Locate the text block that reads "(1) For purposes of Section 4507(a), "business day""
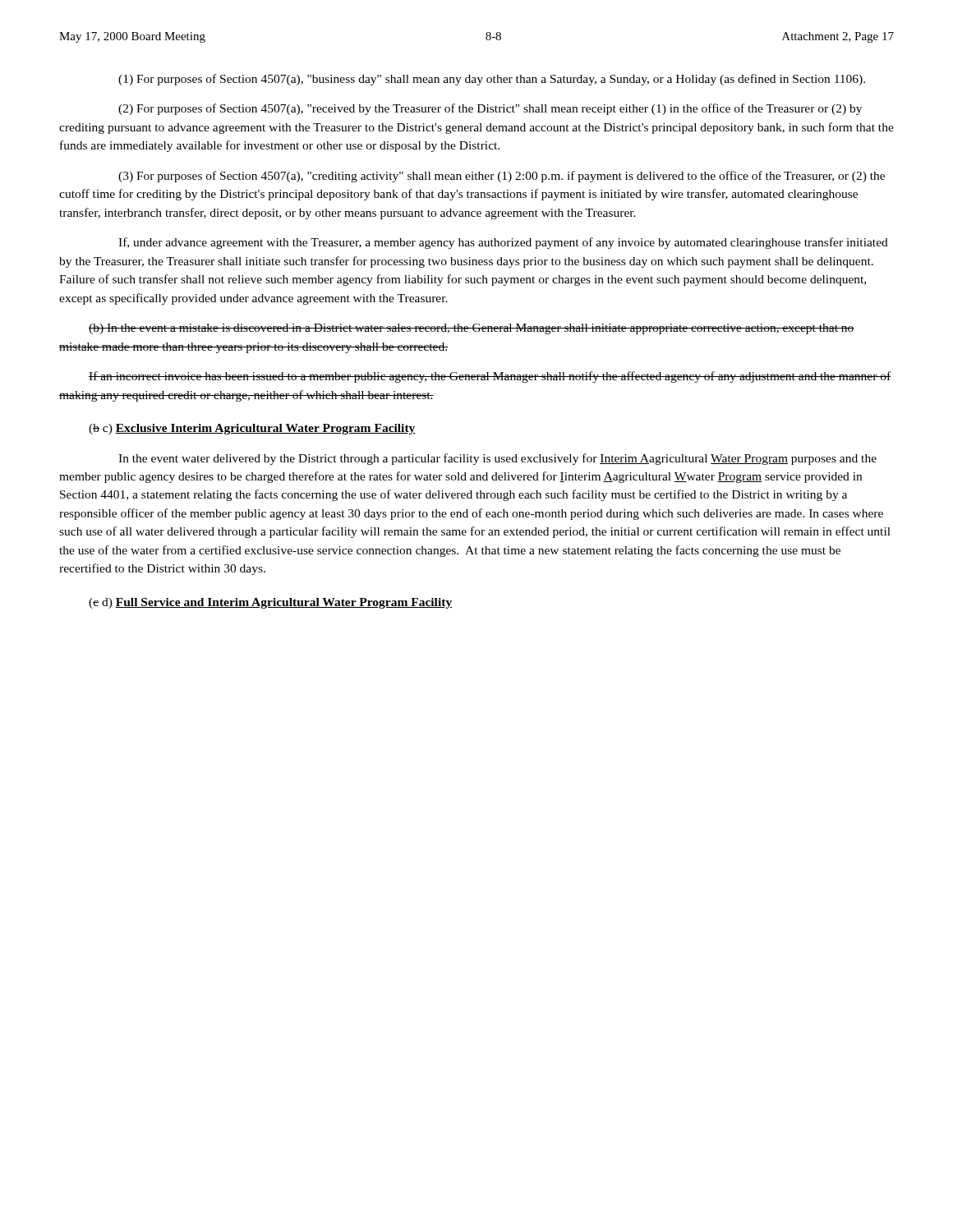The image size is (953, 1232). tap(476, 79)
